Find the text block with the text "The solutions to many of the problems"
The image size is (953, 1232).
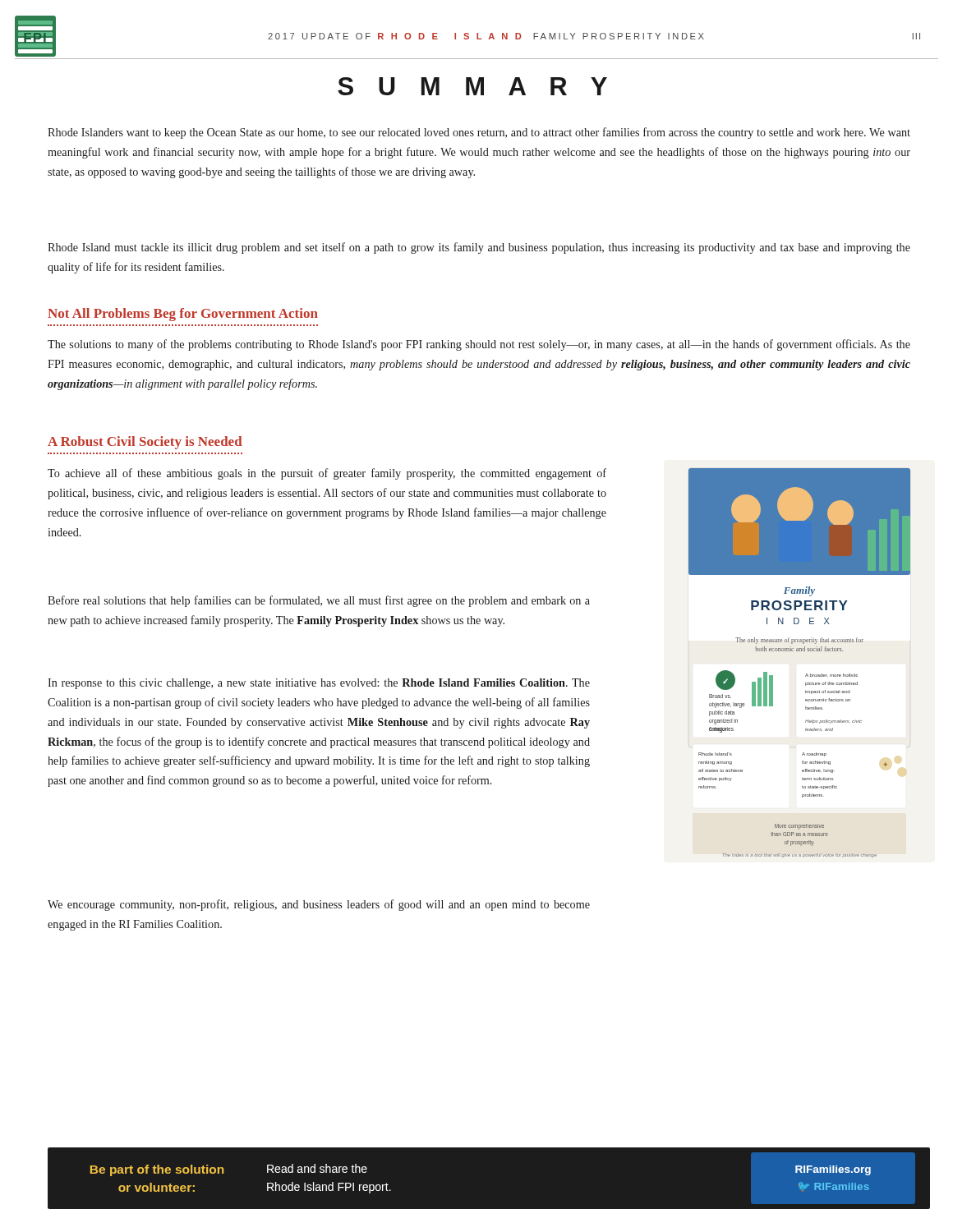tap(479, 364)
